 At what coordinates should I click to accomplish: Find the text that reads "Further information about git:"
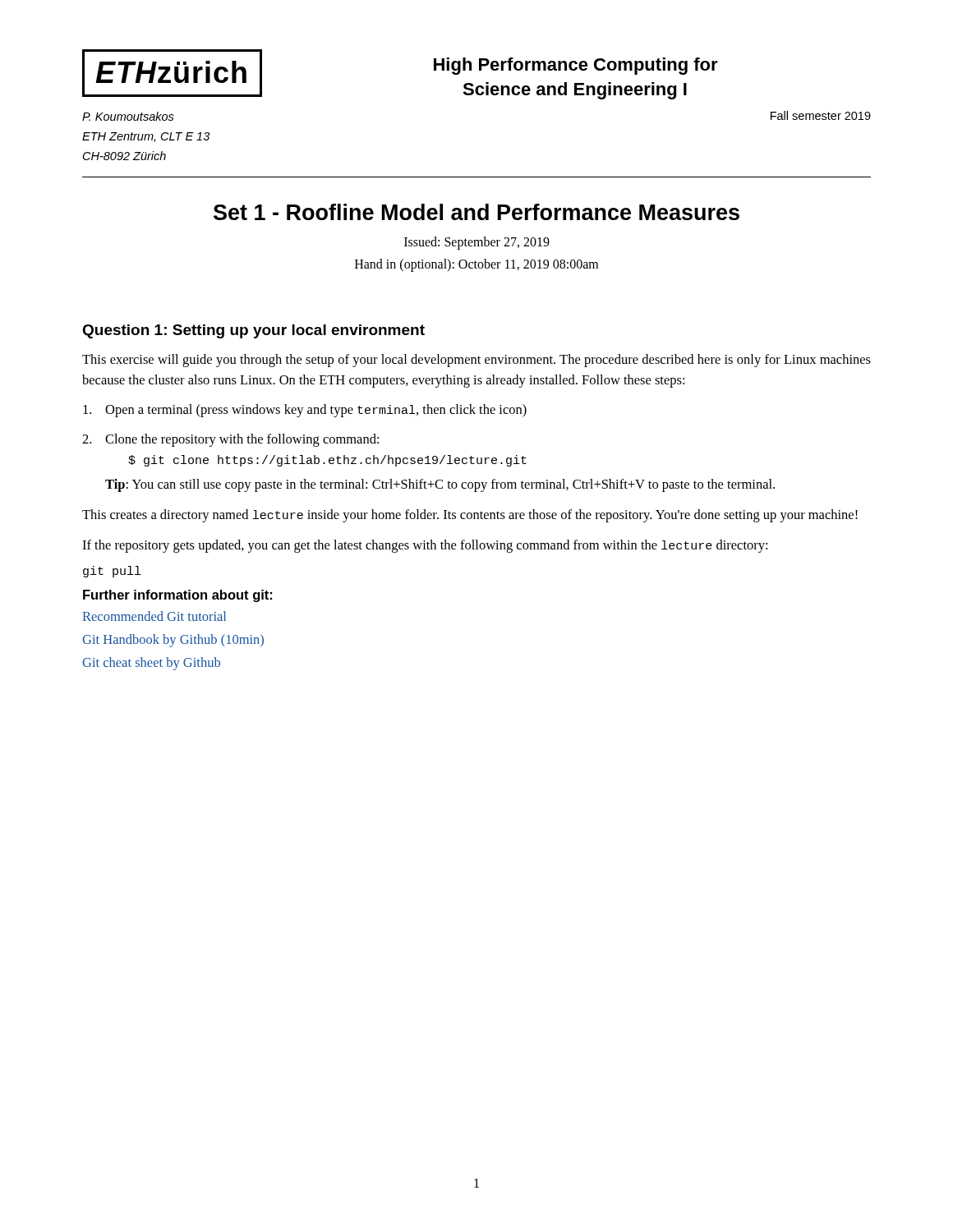178,594
